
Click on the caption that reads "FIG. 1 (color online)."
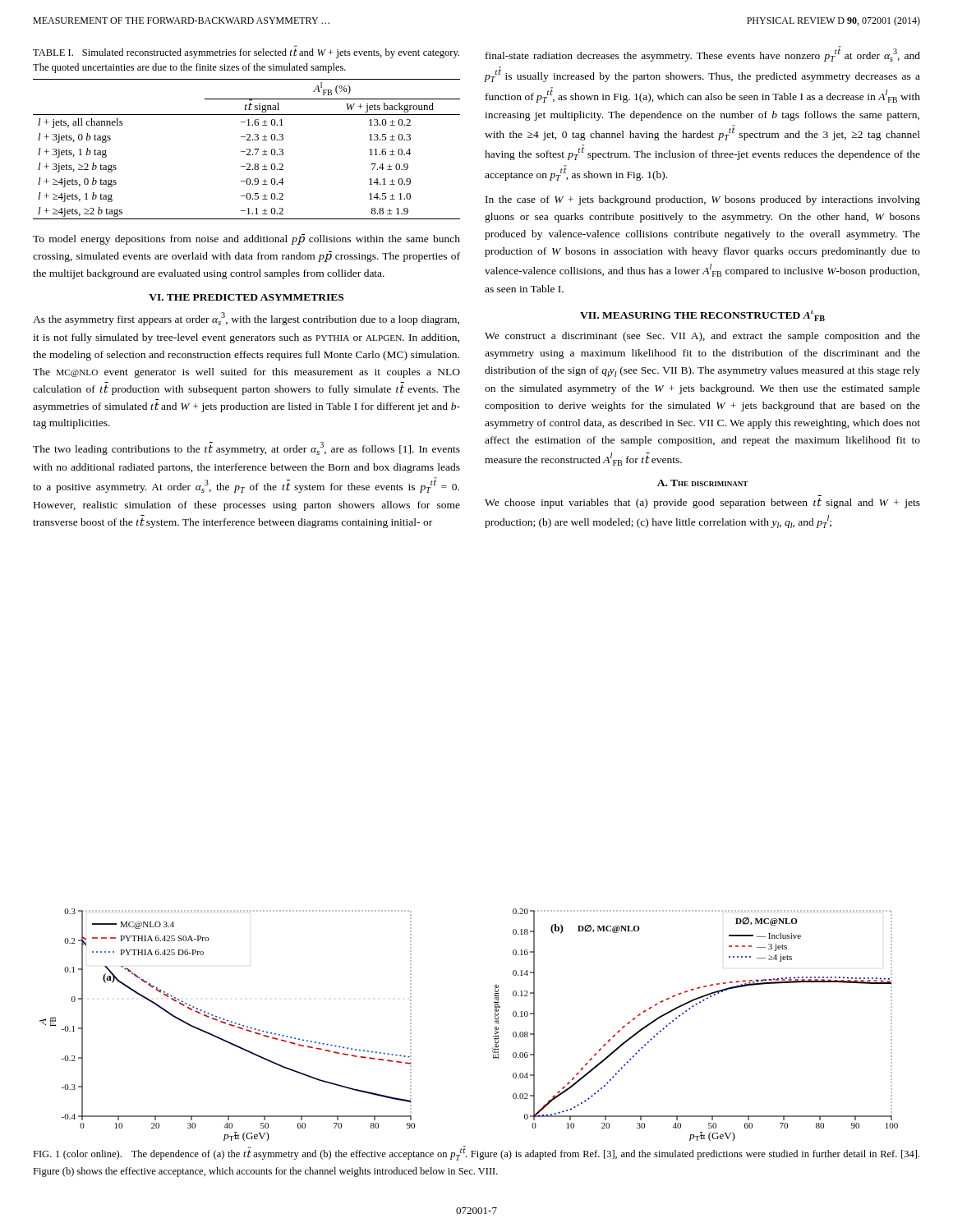476,1162
